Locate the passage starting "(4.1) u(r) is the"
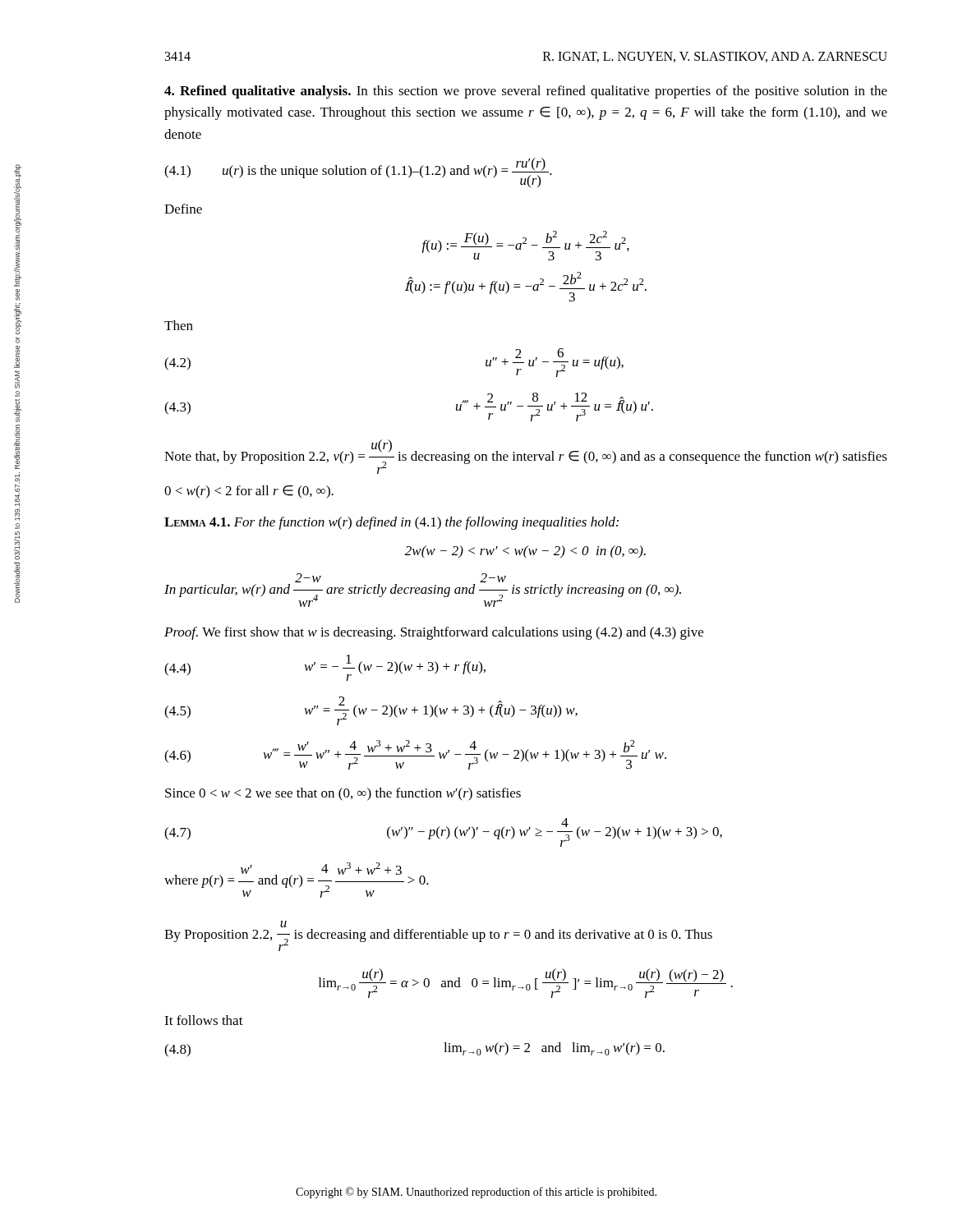 coord(526,172)
